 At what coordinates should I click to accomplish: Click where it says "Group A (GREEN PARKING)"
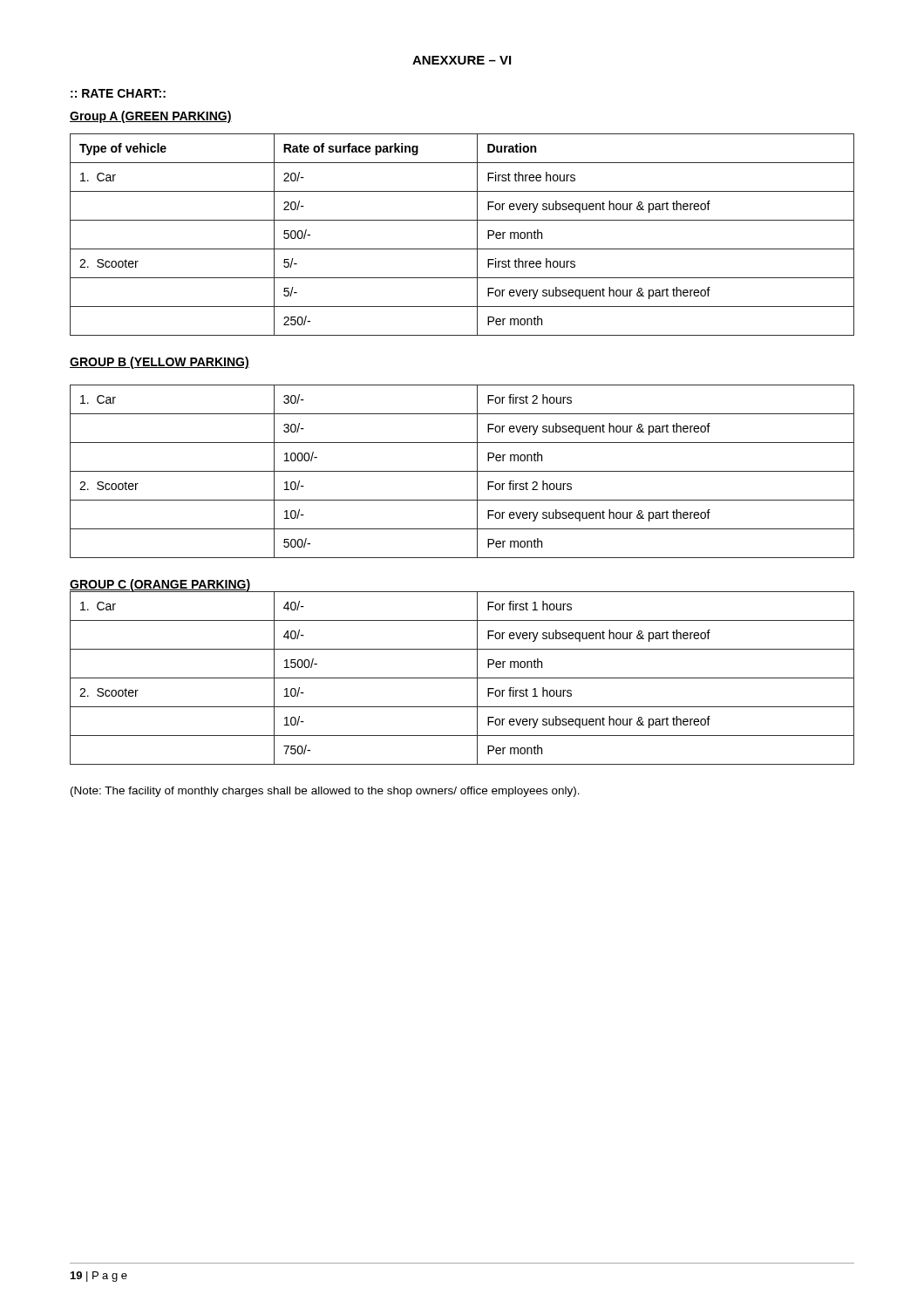[151, 116]
